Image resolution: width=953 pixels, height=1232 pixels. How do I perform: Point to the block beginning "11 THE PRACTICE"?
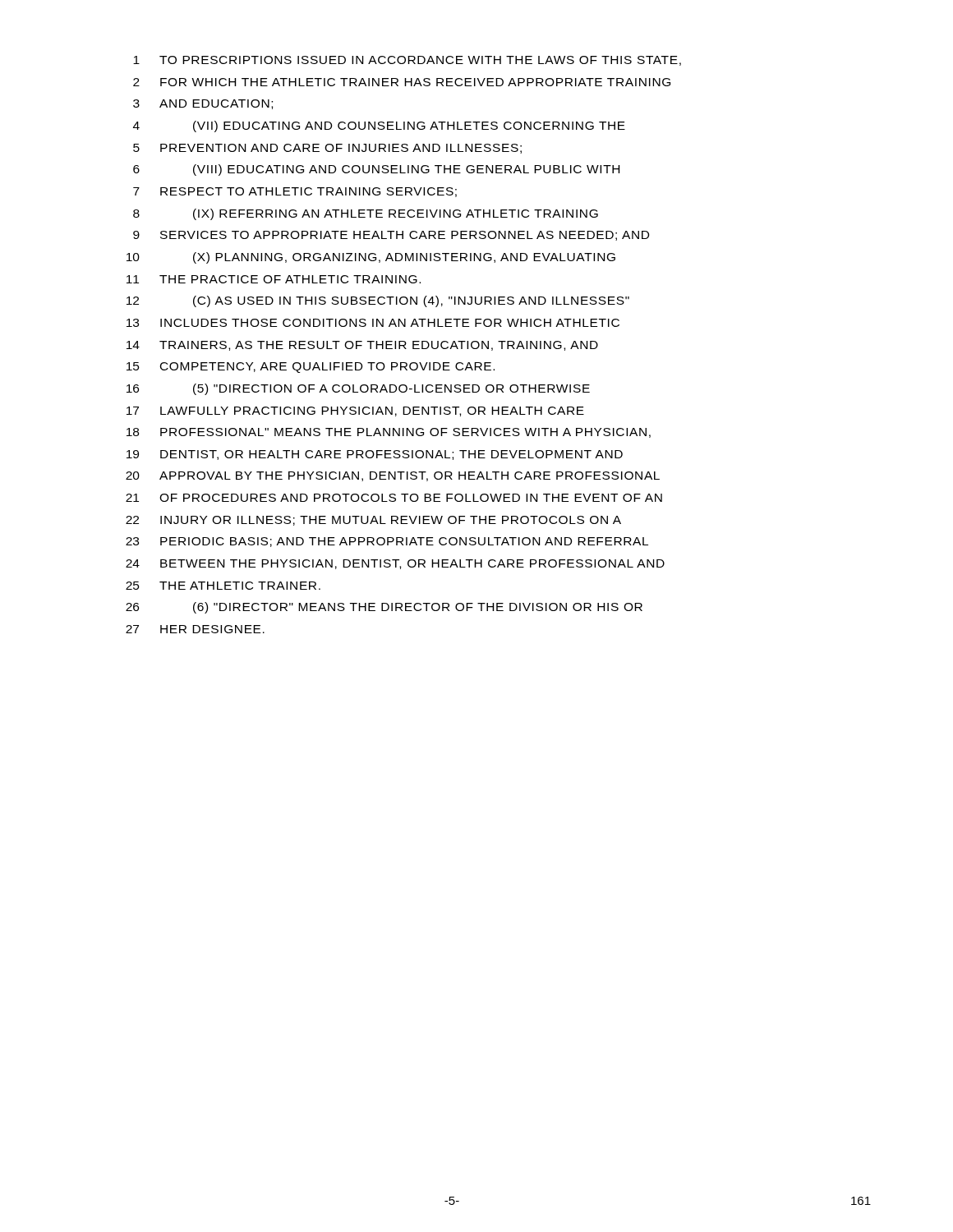click(274, 279)
